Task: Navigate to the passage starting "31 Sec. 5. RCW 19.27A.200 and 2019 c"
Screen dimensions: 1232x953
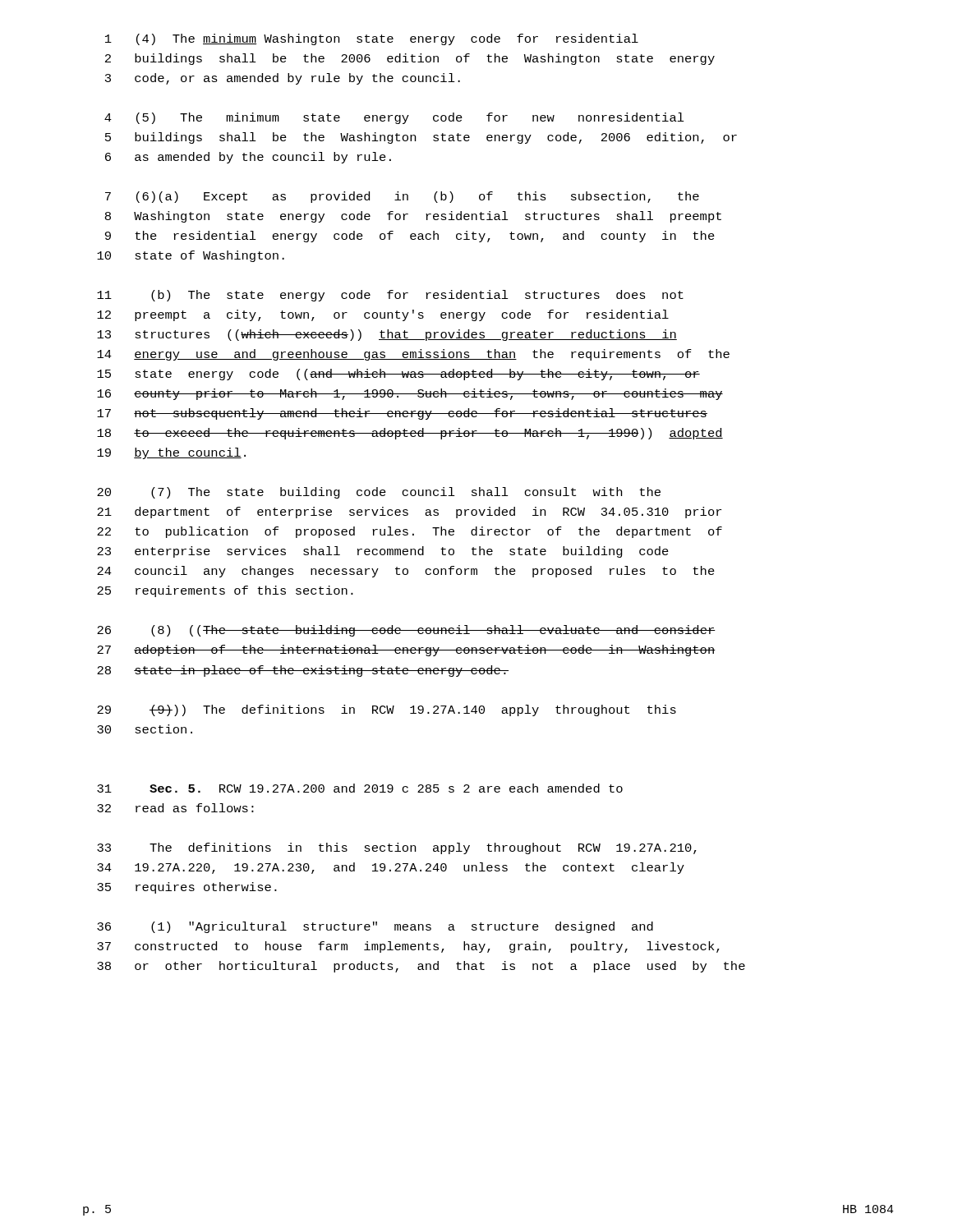Action: [x=488, y=799]
